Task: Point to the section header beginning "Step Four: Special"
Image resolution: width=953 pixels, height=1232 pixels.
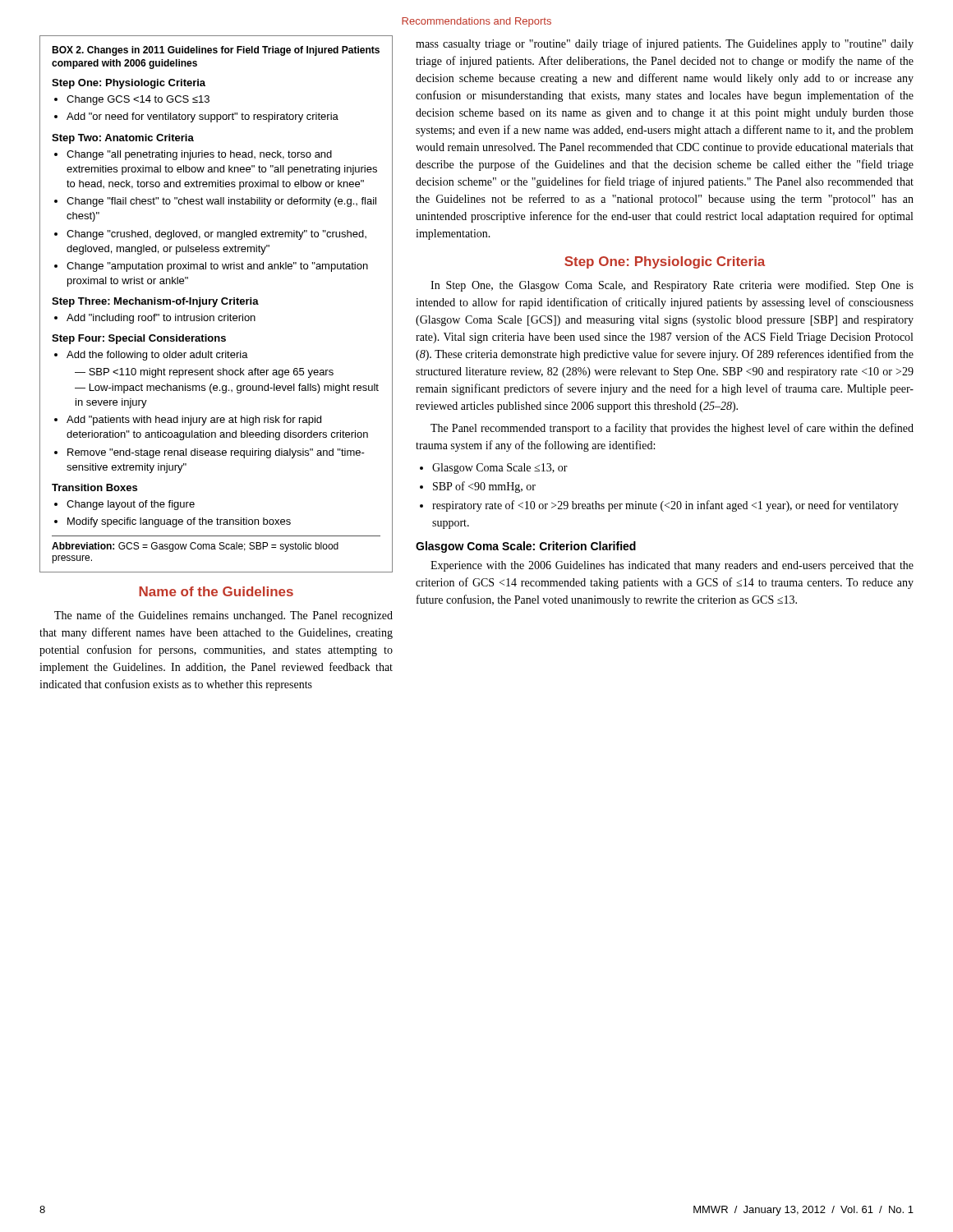Action: coord(139,338)
